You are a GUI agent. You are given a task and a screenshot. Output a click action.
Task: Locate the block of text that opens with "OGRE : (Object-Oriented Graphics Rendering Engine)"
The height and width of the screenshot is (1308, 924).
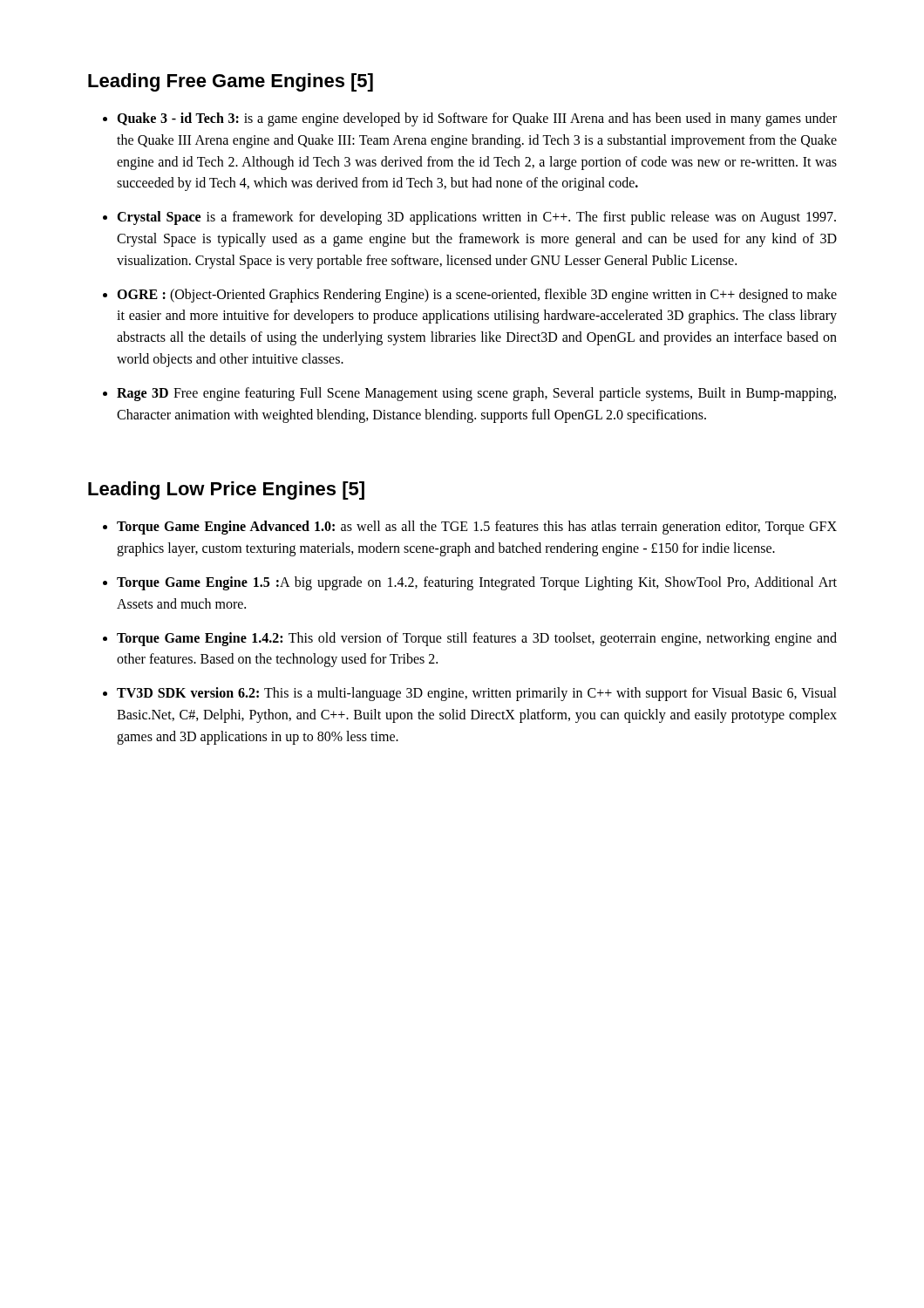477,326
